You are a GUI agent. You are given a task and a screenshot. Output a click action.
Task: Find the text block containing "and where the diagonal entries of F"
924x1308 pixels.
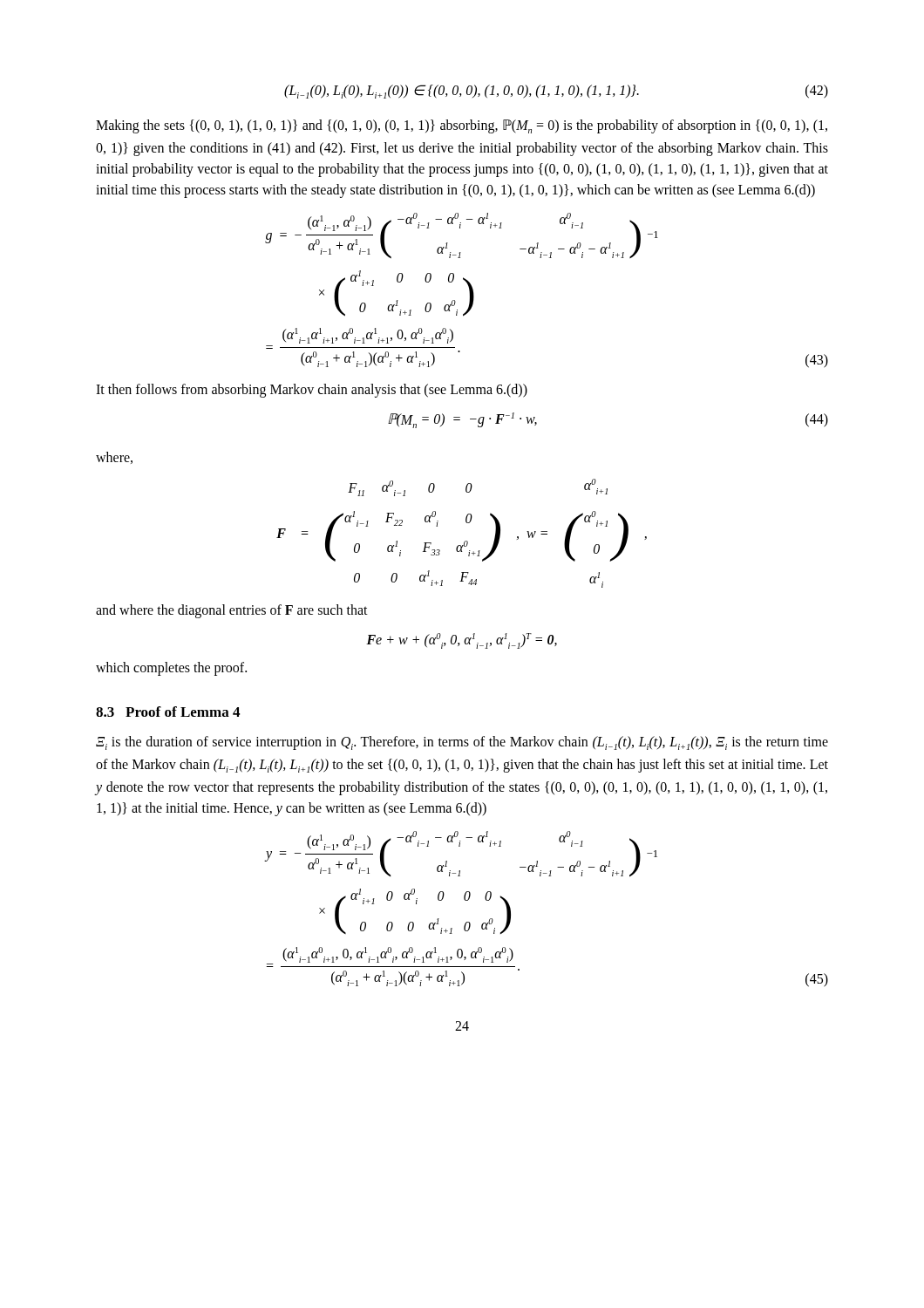[x=232, y=611]
